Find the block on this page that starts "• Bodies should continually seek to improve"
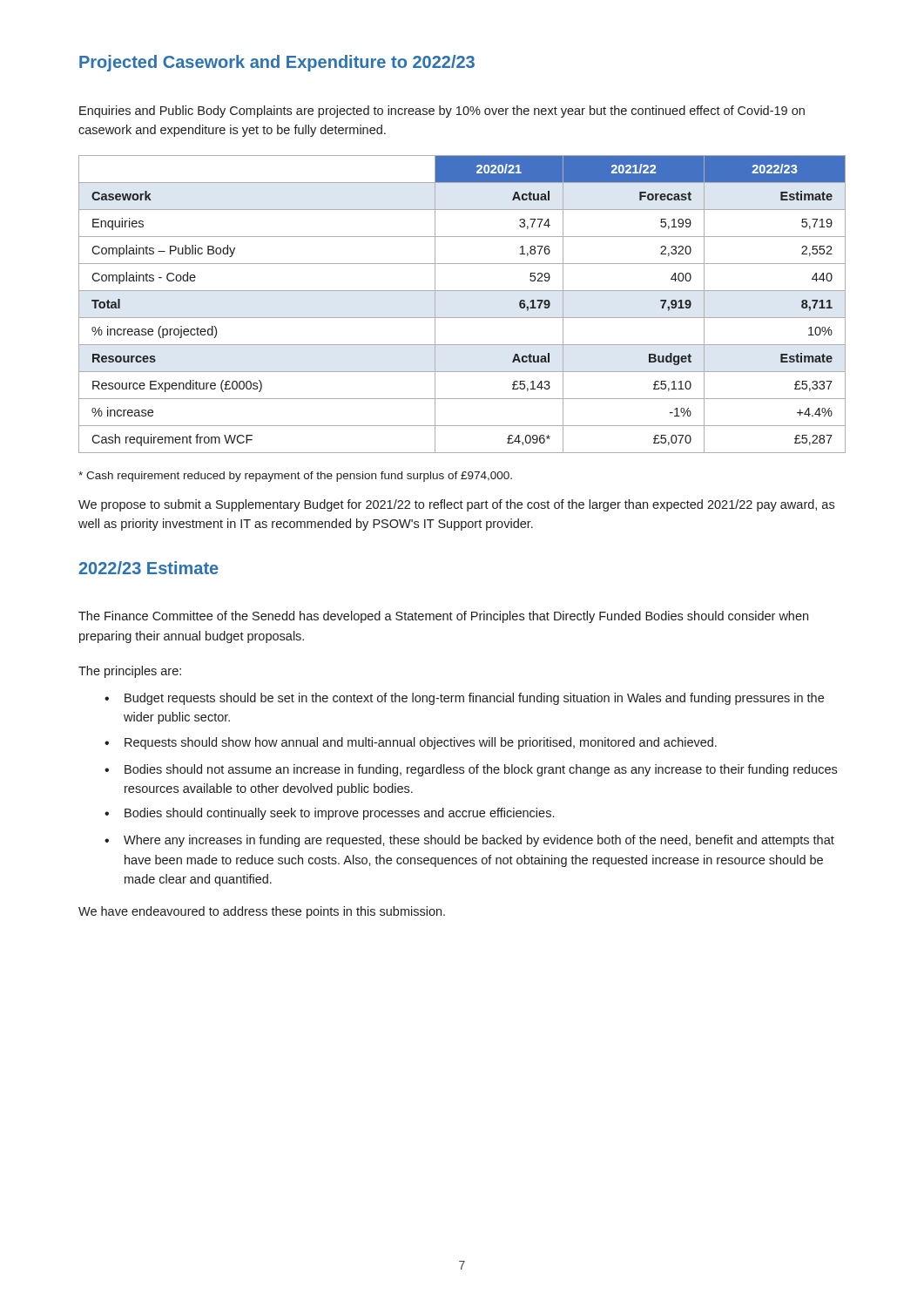This screenshot has width=924, height=1307. [x=462, y=815]
